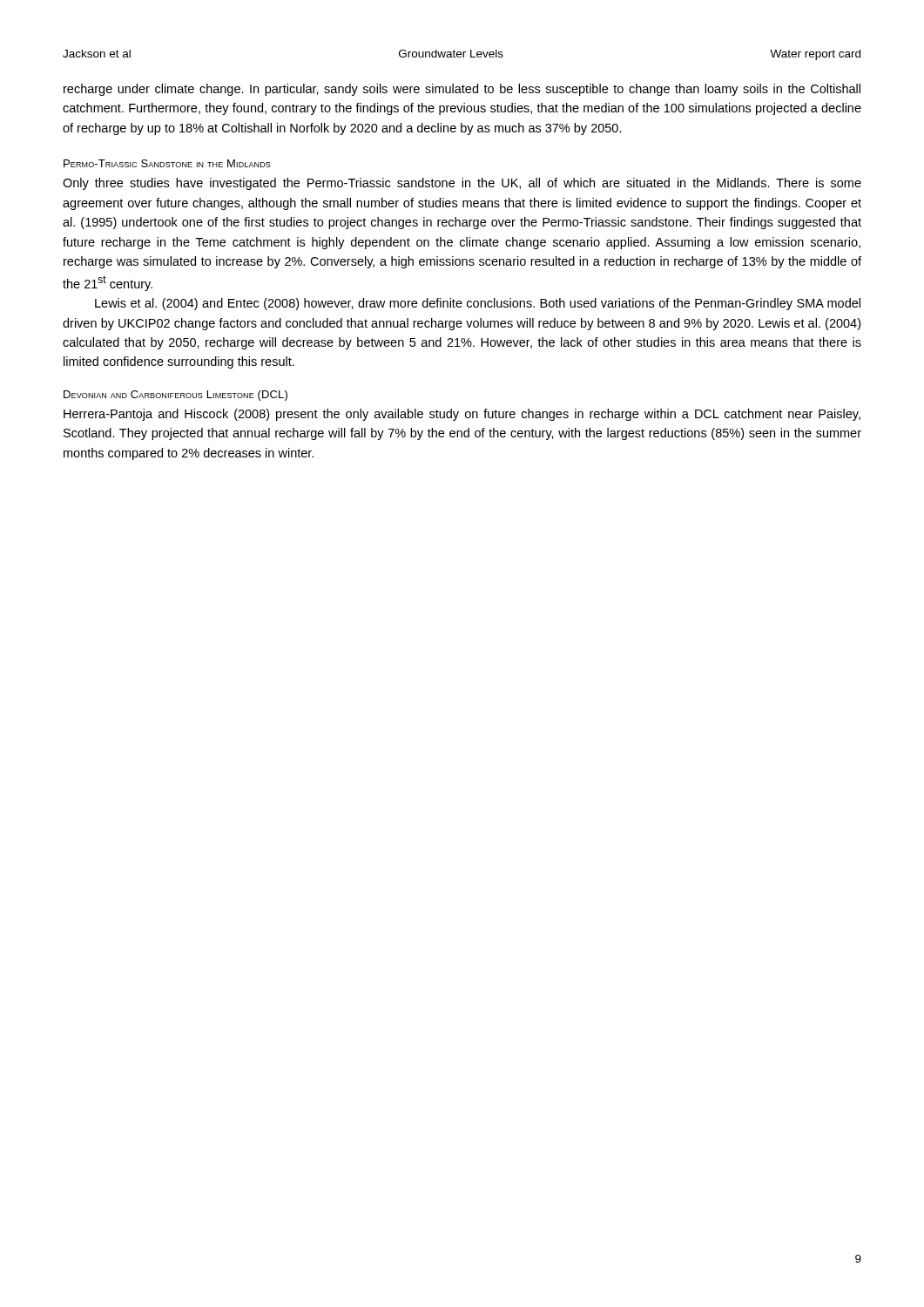The height and width of the screenshot is (1307, 924).
Task: Navigate to the block starting "Permo-Triassic Sandstone in the Midlands"
Action: tap(167, 164)
